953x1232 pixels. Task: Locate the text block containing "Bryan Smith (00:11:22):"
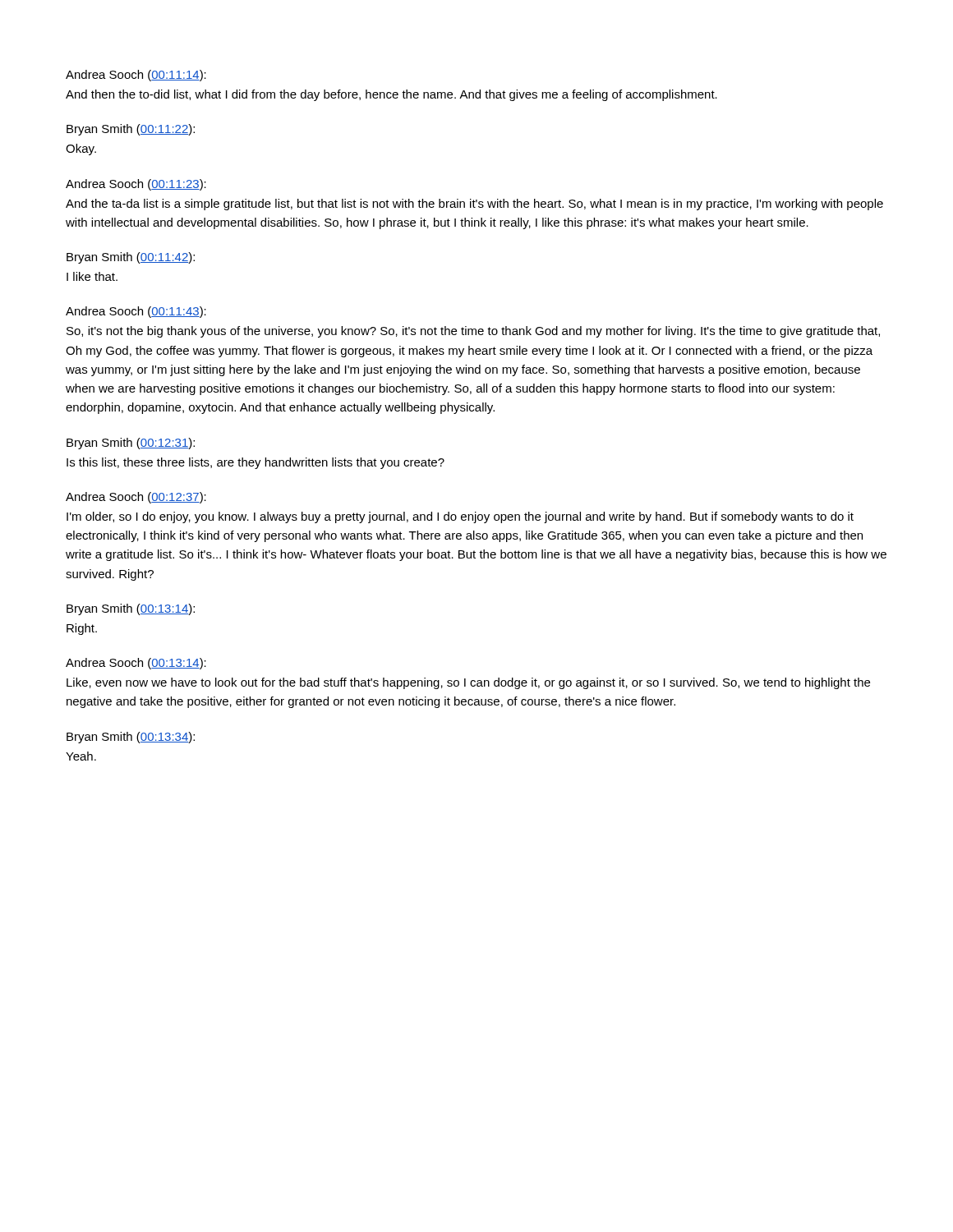(x=131, y=130)
